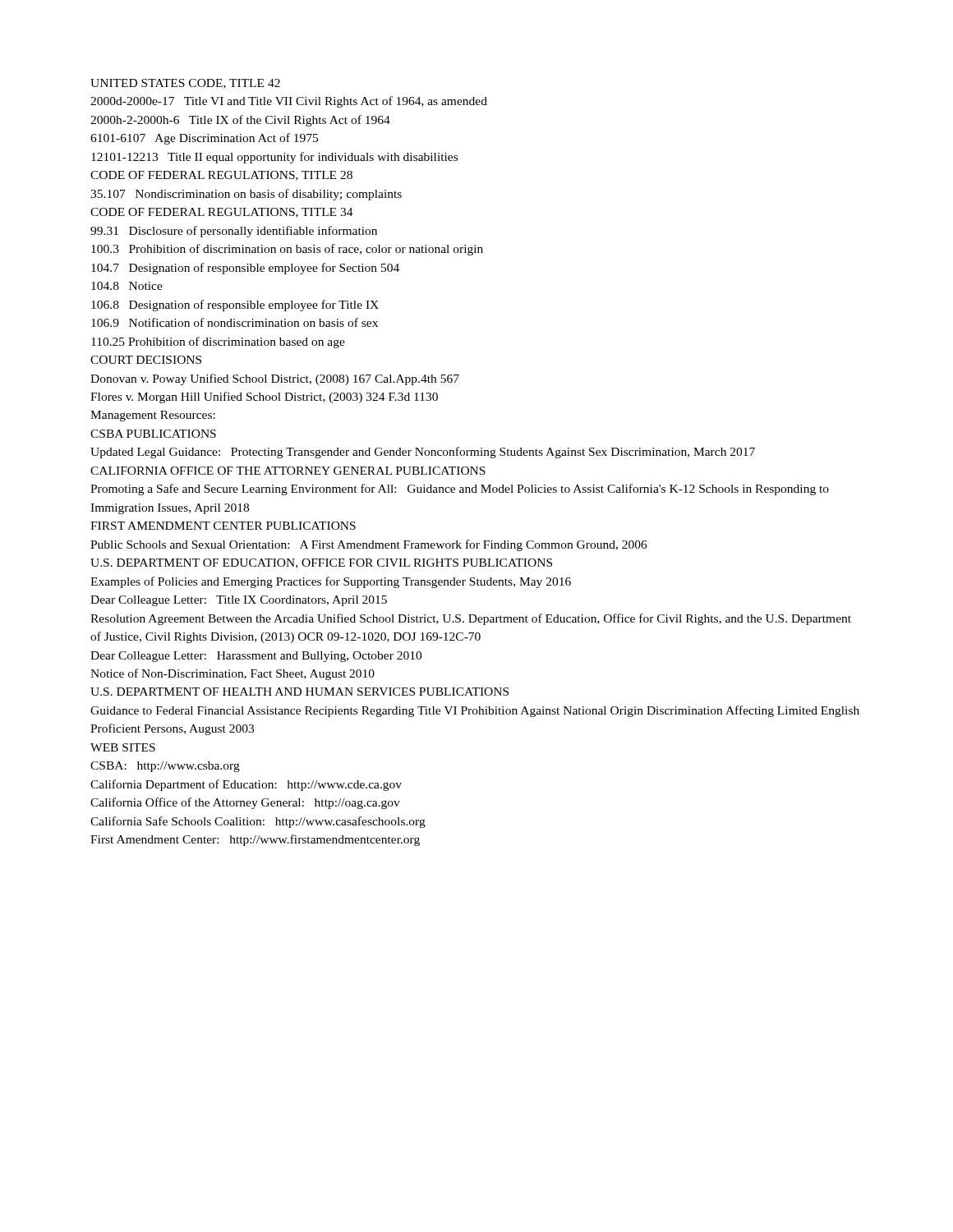Click the passage that begins "Examples of Policies and Emerging Practices for Supporting"
953x1232 pixels.
point(331,581)
